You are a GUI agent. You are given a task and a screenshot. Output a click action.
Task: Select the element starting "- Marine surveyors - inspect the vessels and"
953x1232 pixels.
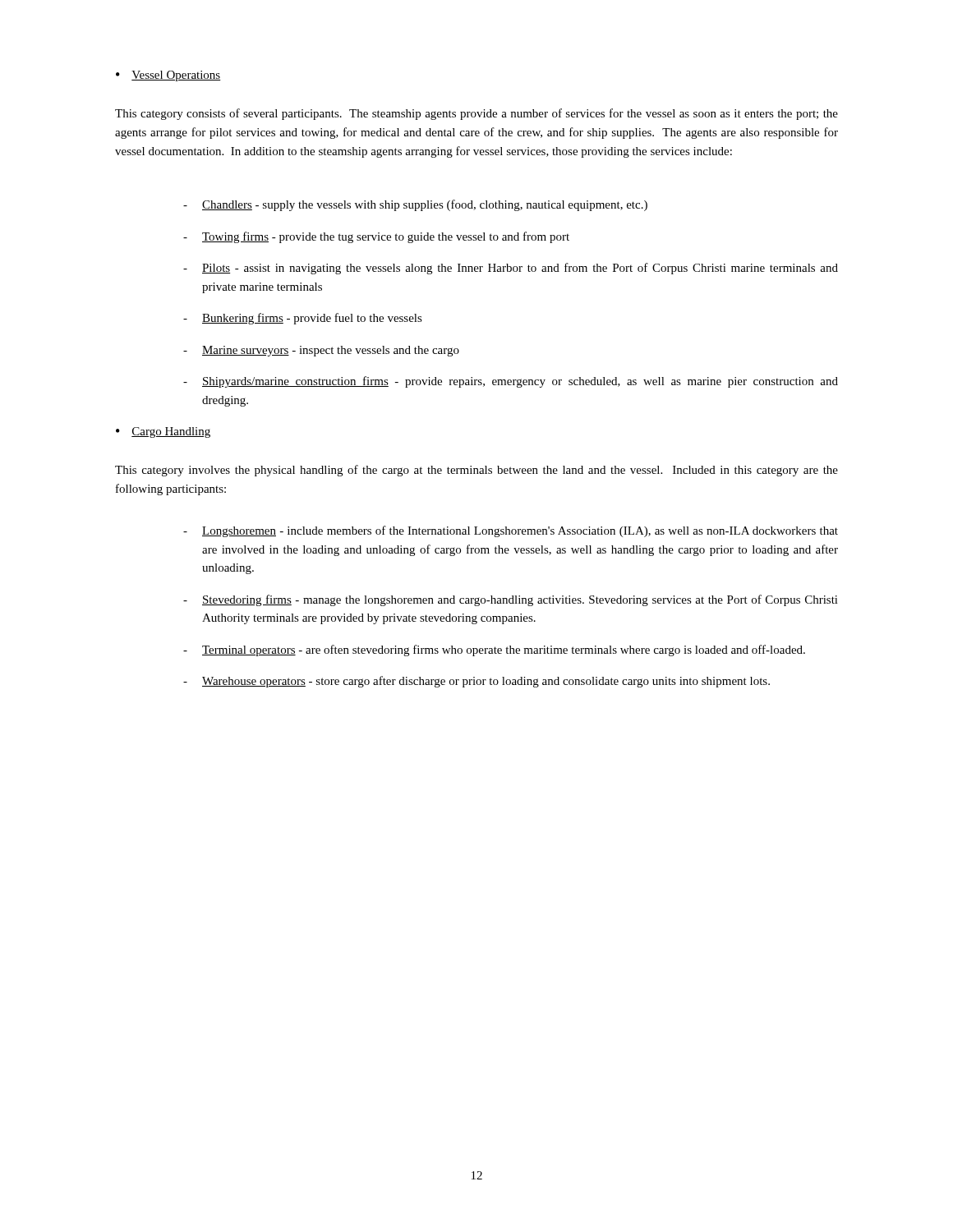(x=321, y=351)
